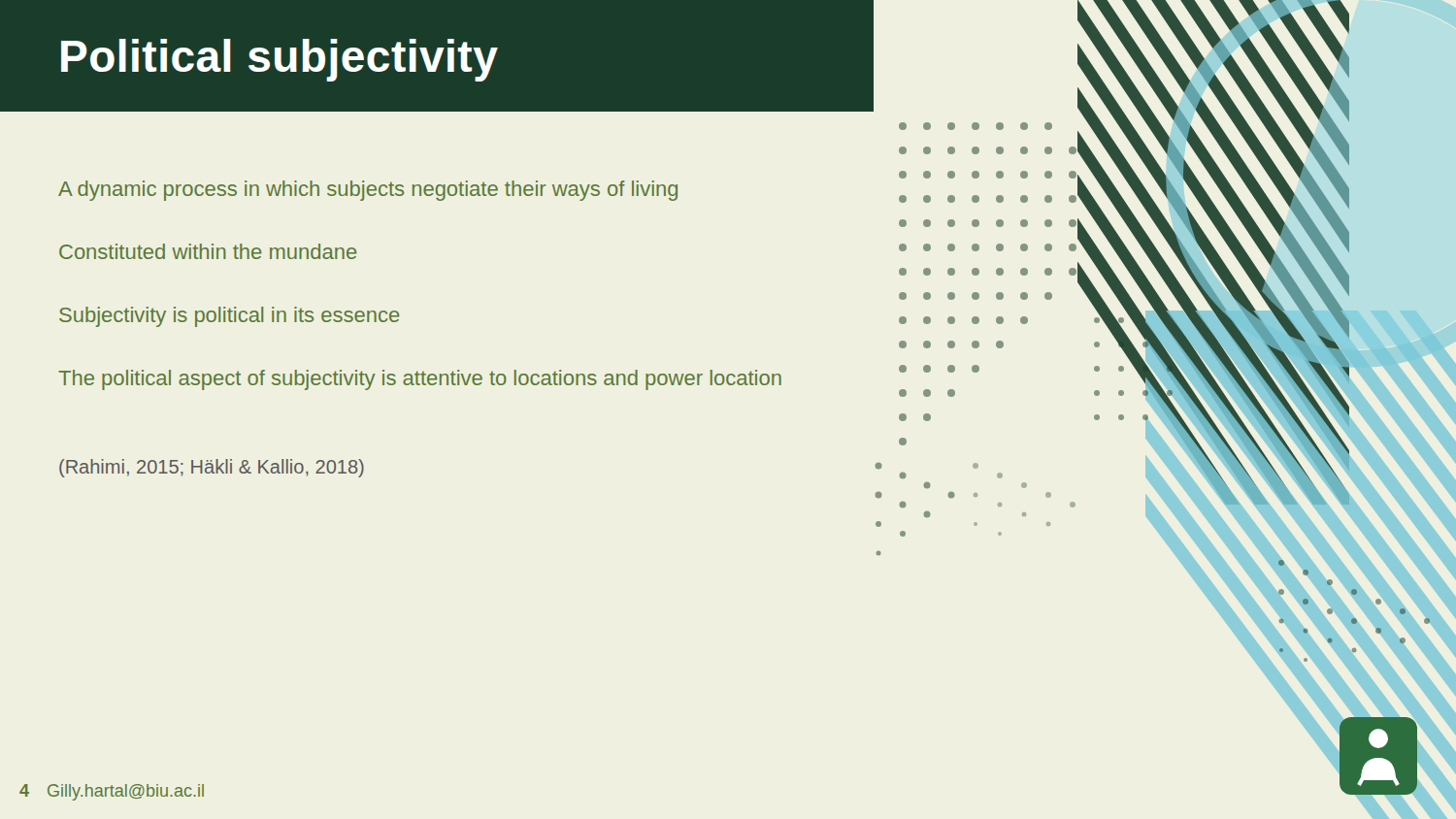
Task: Locate the passage starting "The political aspect of subjectivity is attentive"
Action: point(420,378)
